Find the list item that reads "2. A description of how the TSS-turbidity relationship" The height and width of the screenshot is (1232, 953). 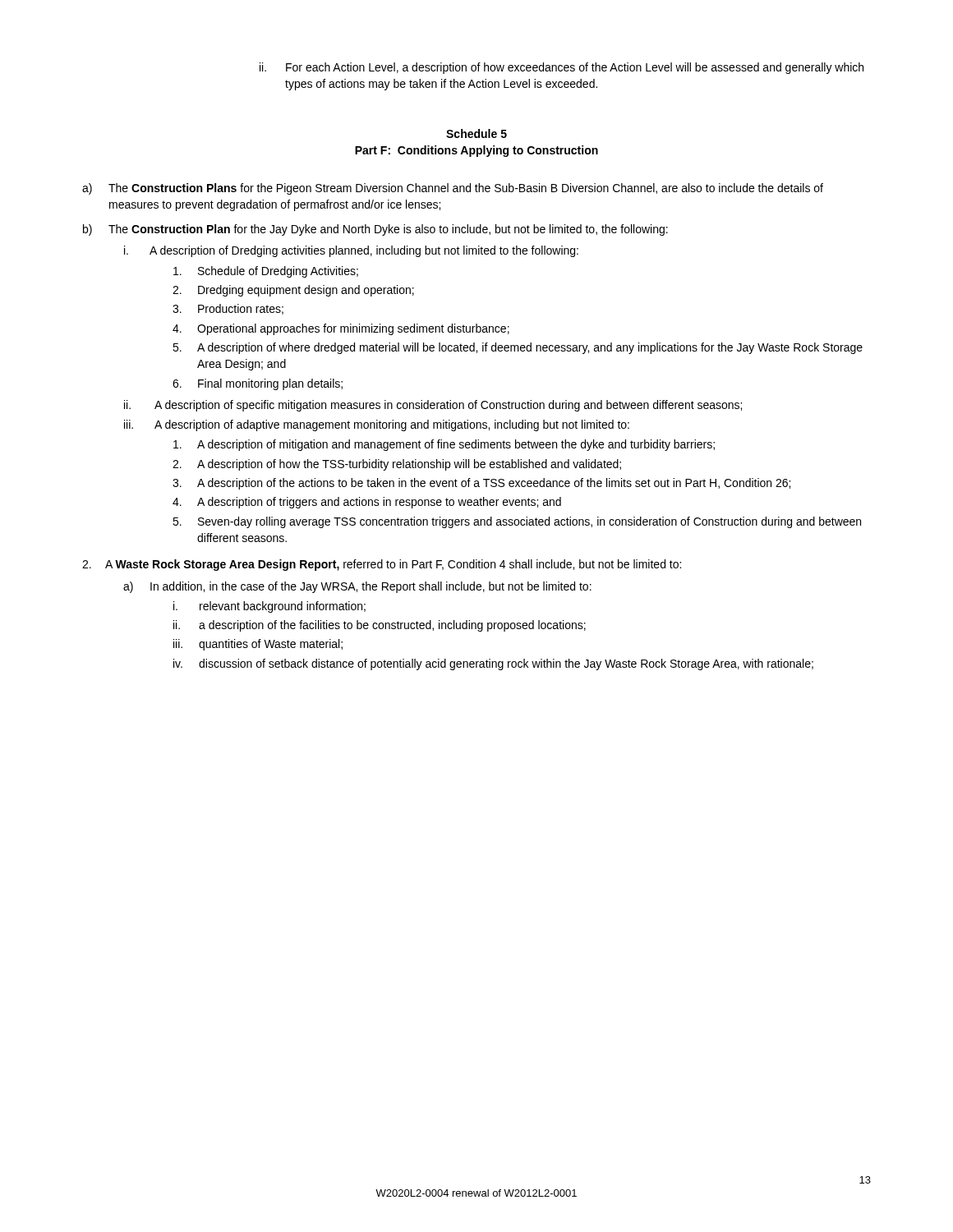(522, 464)
